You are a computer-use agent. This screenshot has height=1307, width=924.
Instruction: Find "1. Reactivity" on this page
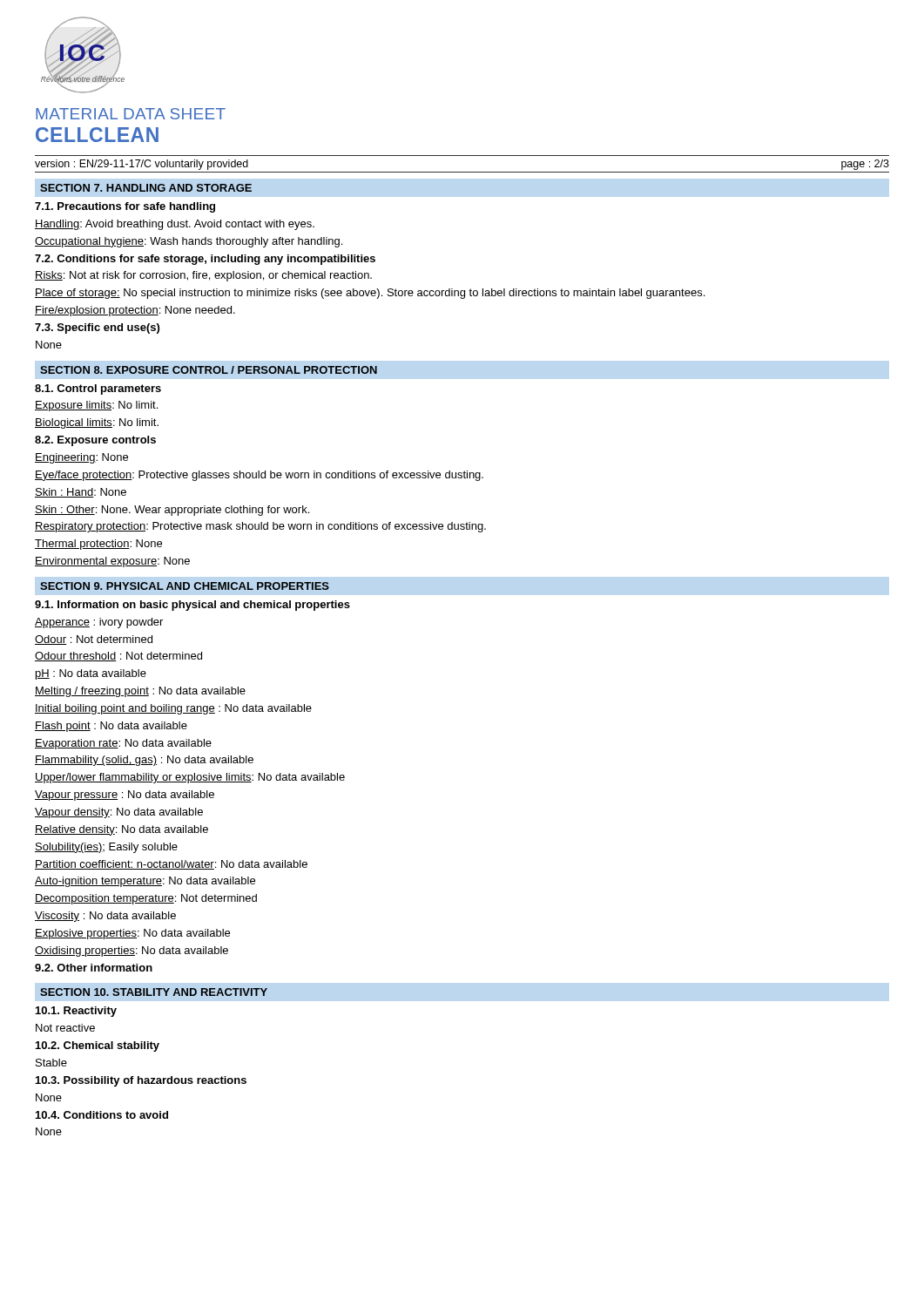point(76,1011)
